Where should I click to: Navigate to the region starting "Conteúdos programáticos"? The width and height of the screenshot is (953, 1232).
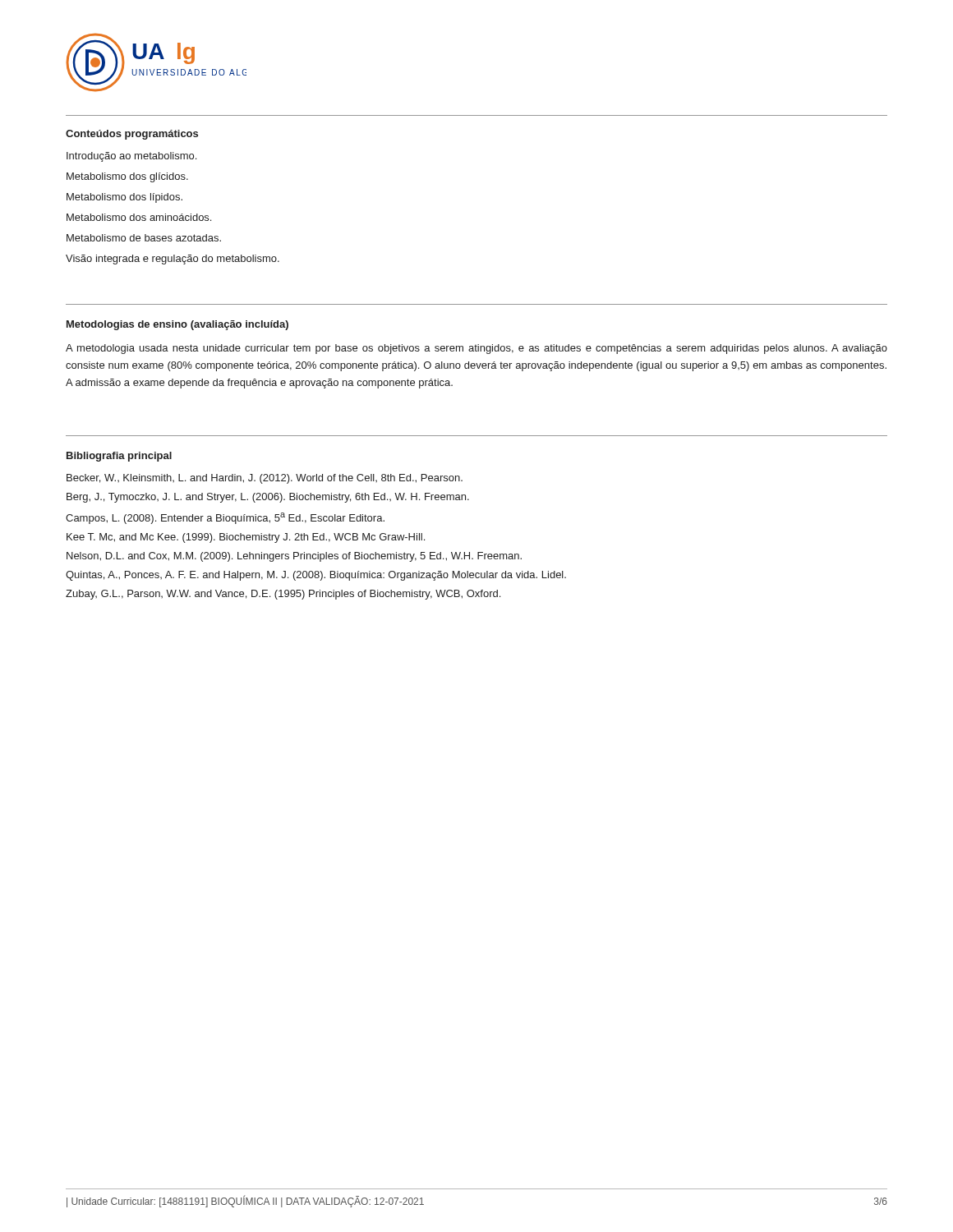132,133
